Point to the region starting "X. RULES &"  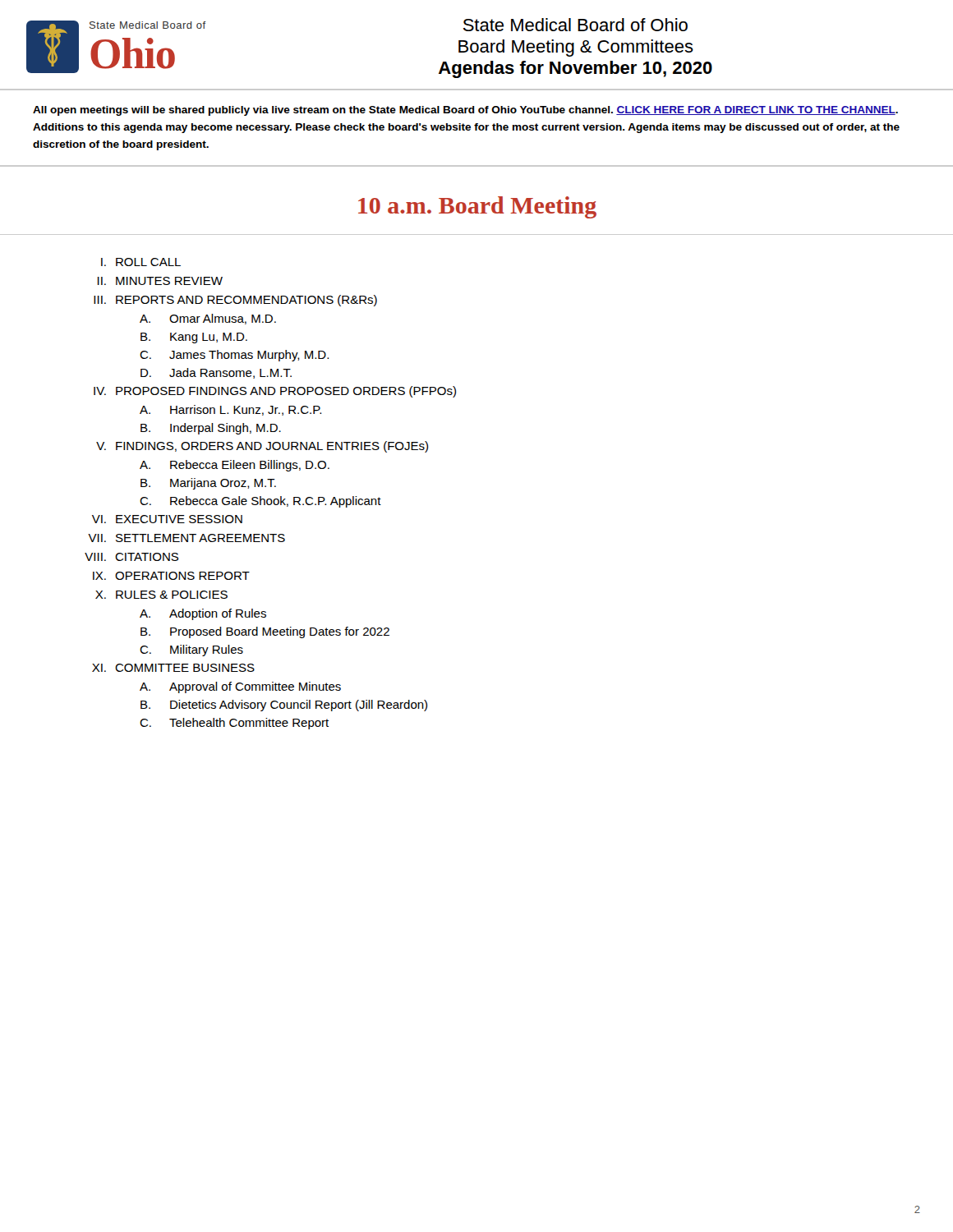(x=161, y=595)
